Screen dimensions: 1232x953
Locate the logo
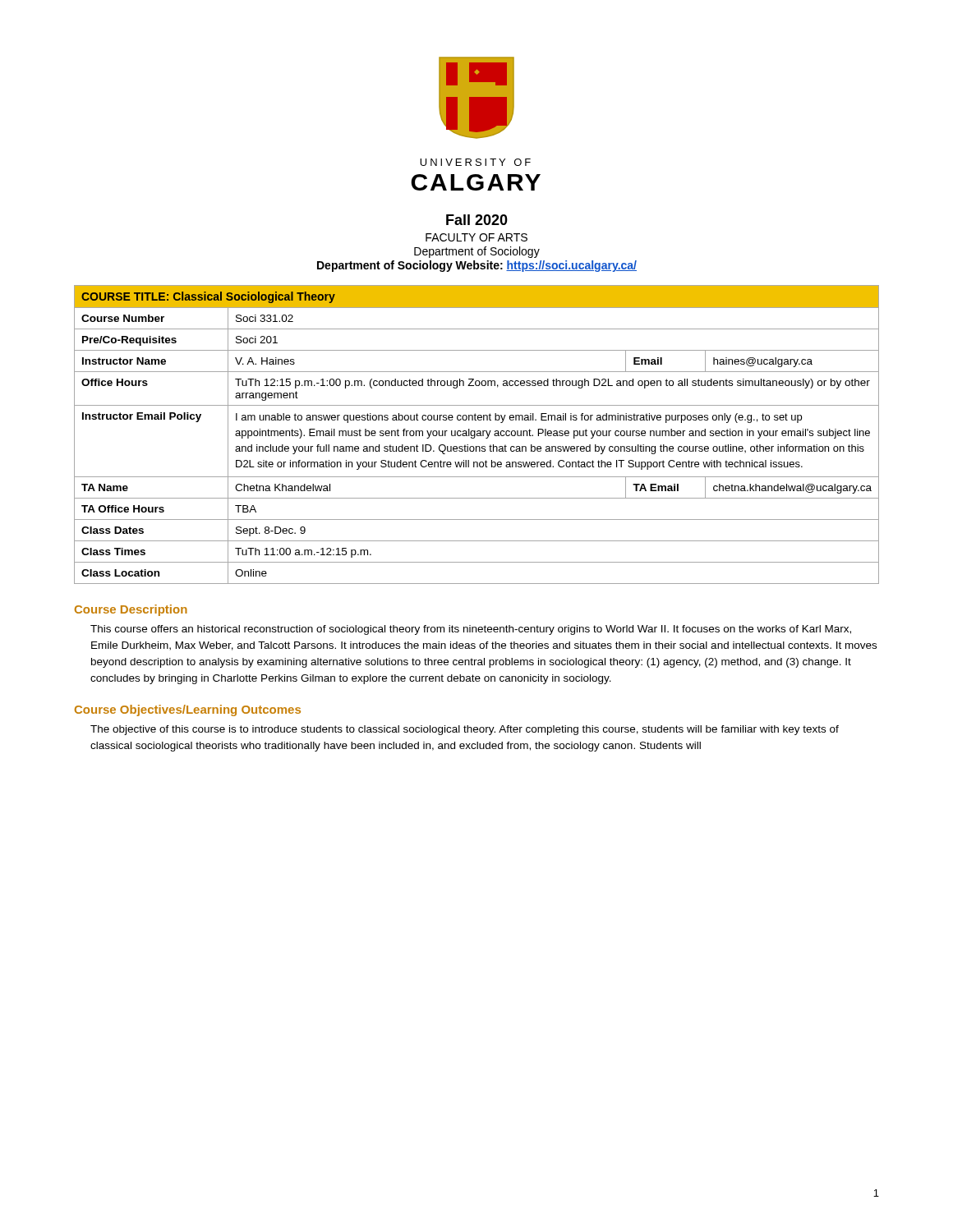[476, 96]
